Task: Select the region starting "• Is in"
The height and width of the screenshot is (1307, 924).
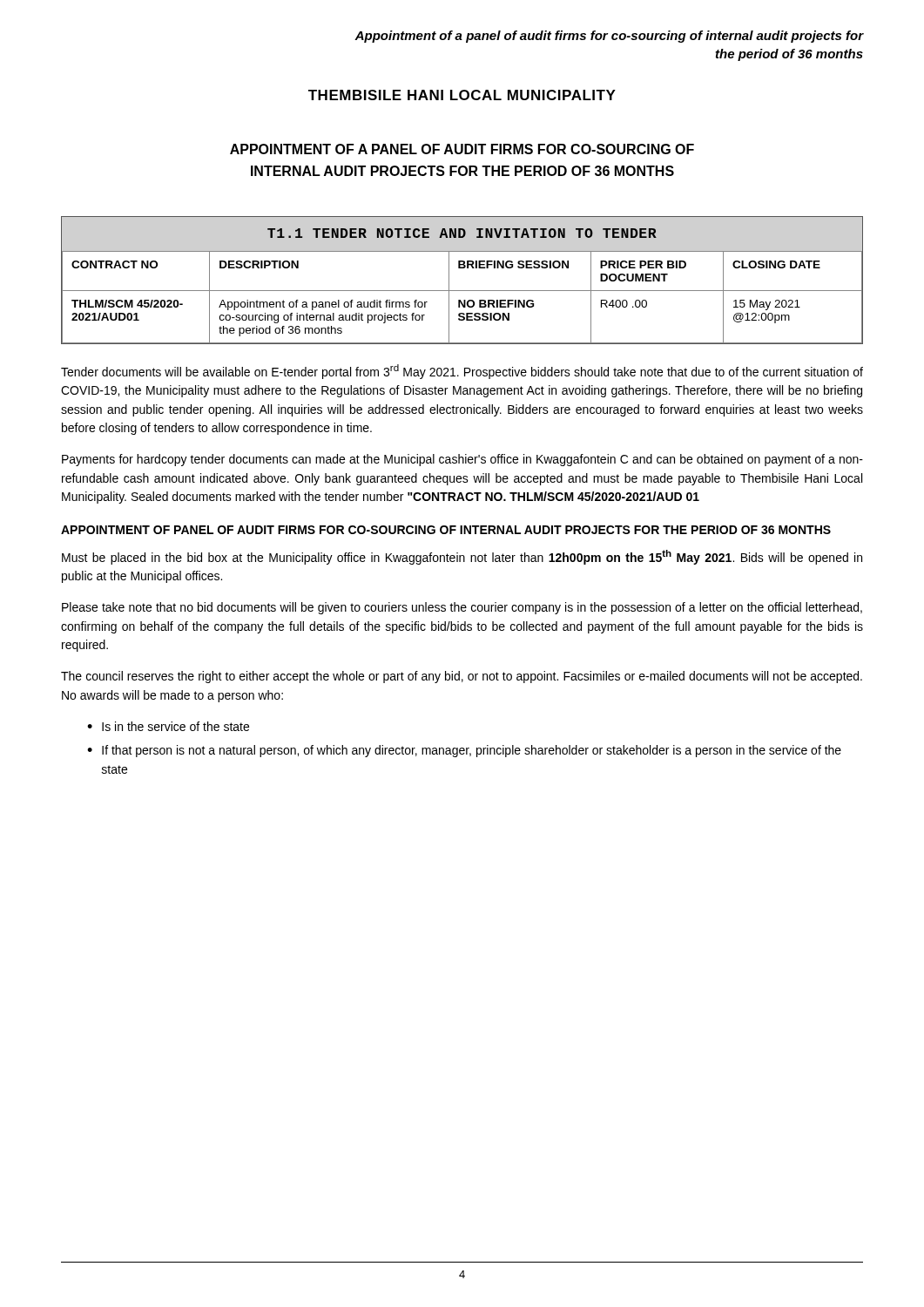Action: click(168, 727)
